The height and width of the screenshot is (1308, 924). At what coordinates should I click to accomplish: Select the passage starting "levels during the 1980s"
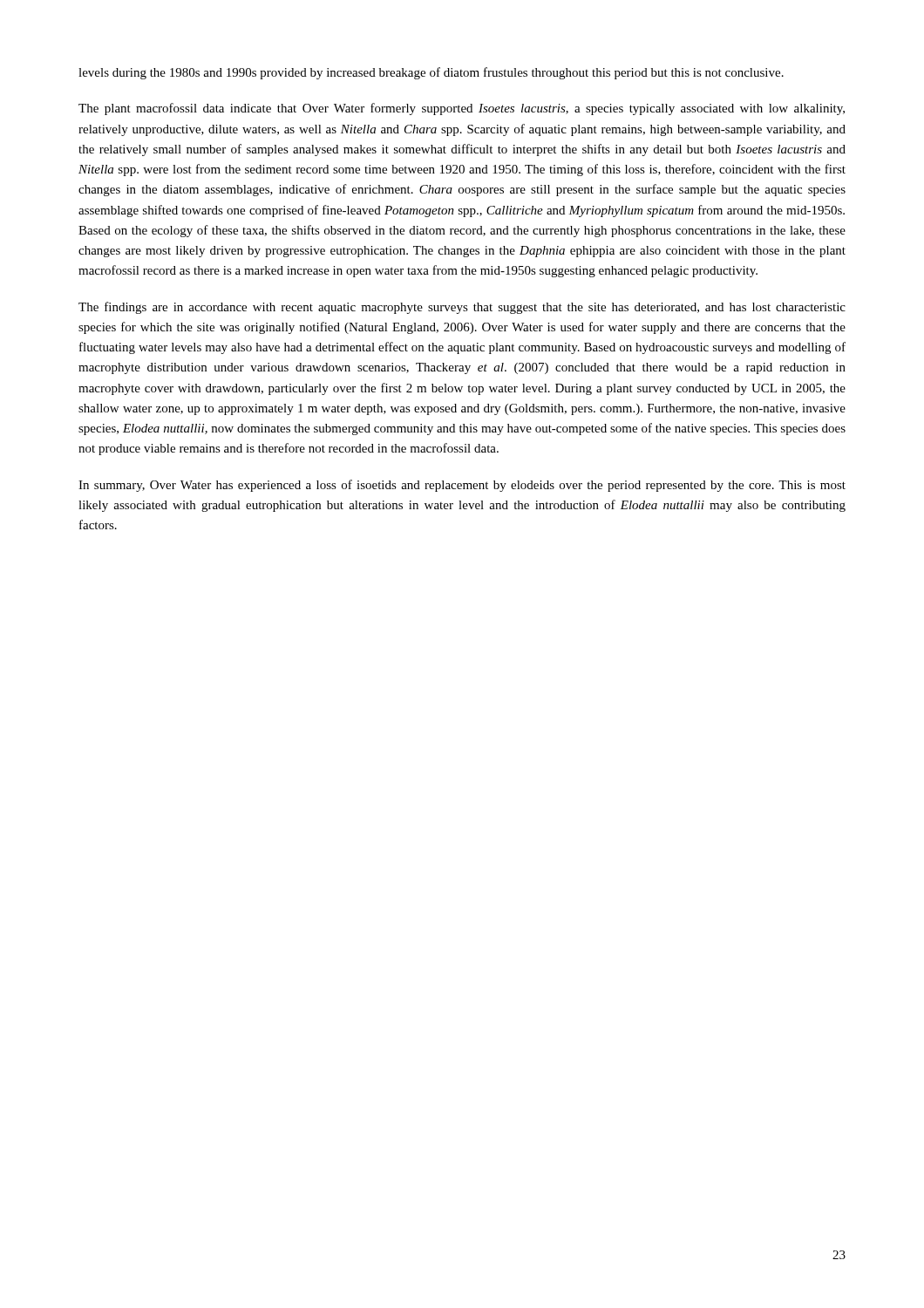click(462, 73)
